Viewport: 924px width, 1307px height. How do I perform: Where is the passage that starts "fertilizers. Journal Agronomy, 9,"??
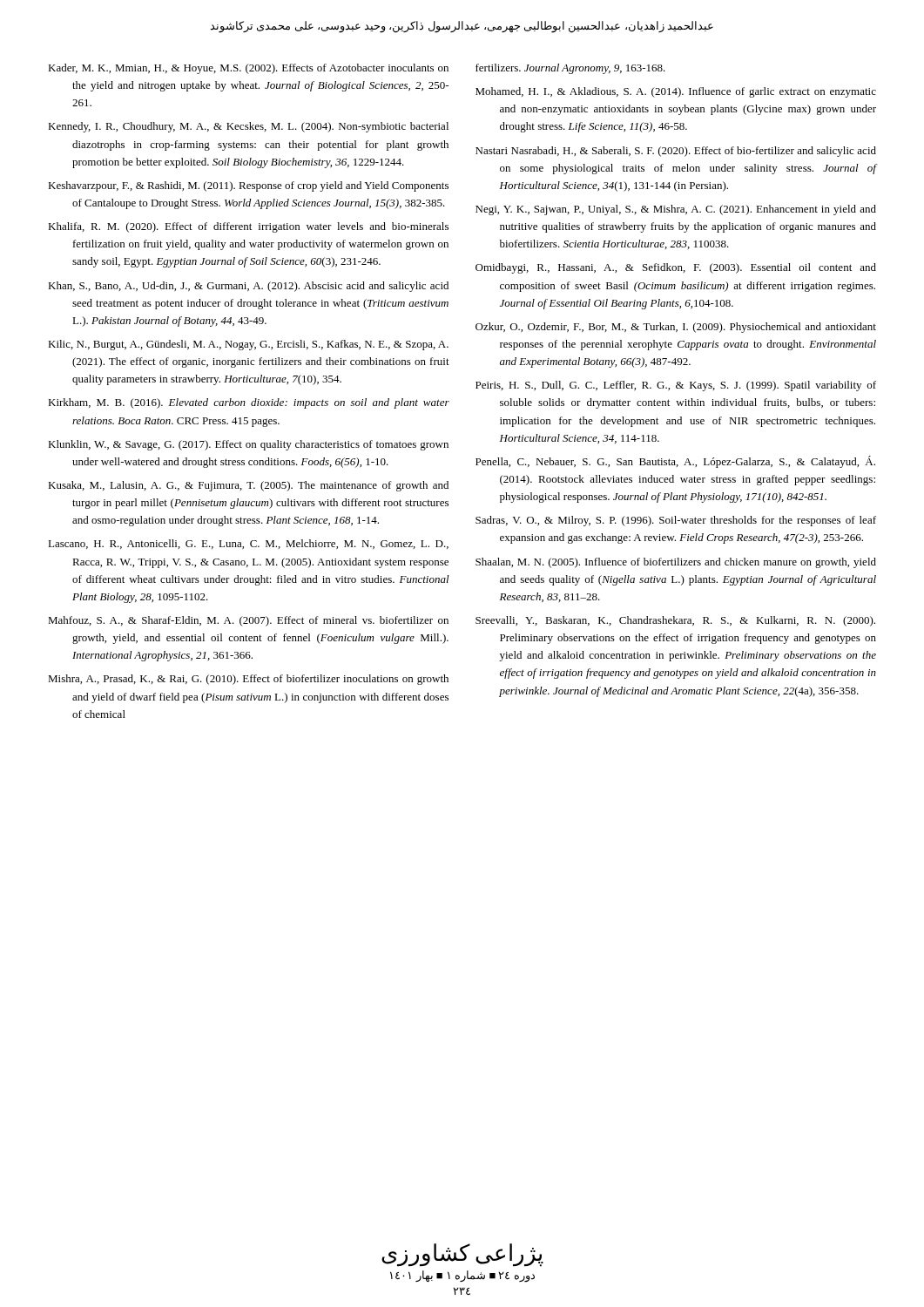click(x=570, y=68)
